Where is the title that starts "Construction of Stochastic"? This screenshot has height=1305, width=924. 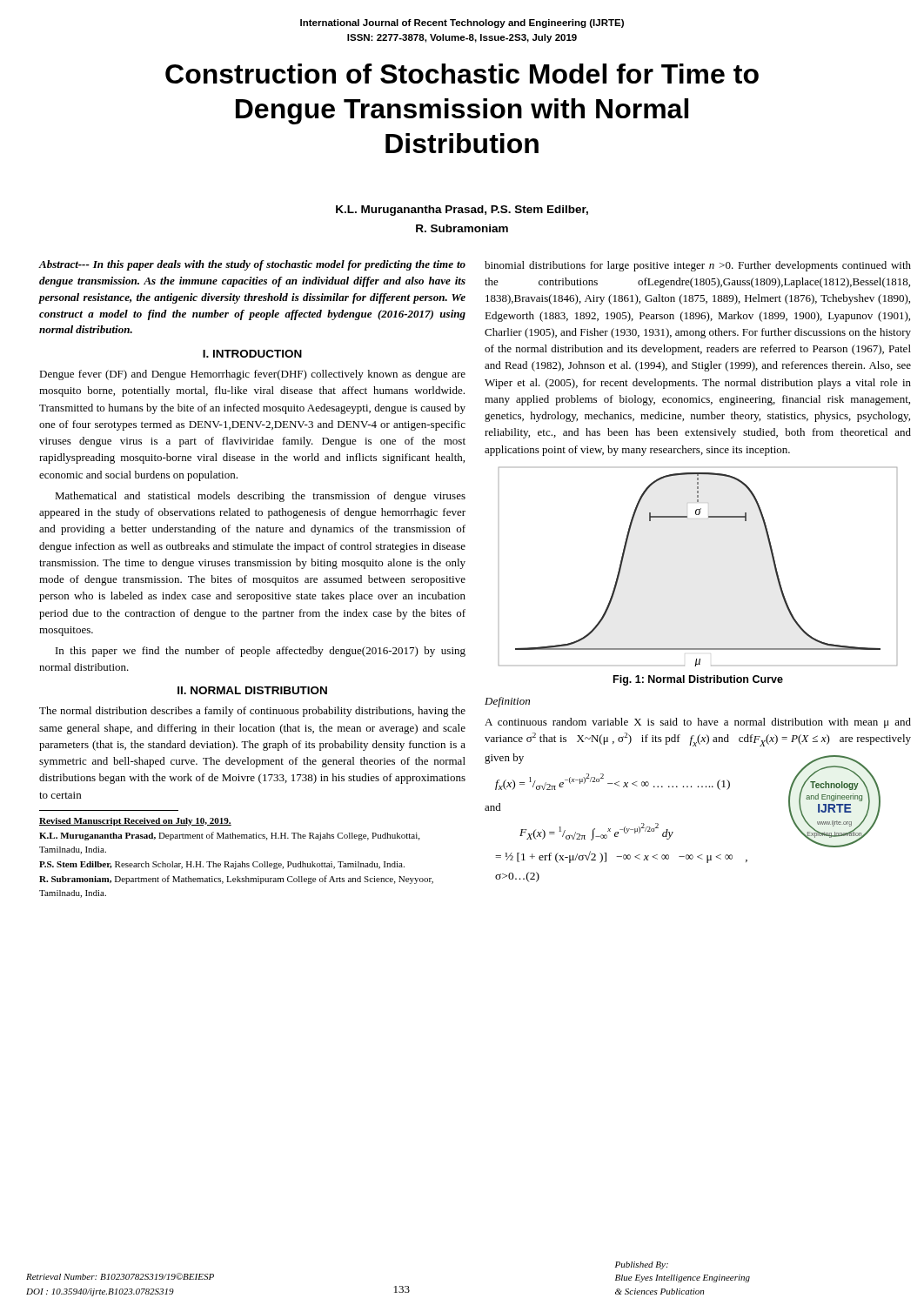pyautogui.click(x=462, y=109)
